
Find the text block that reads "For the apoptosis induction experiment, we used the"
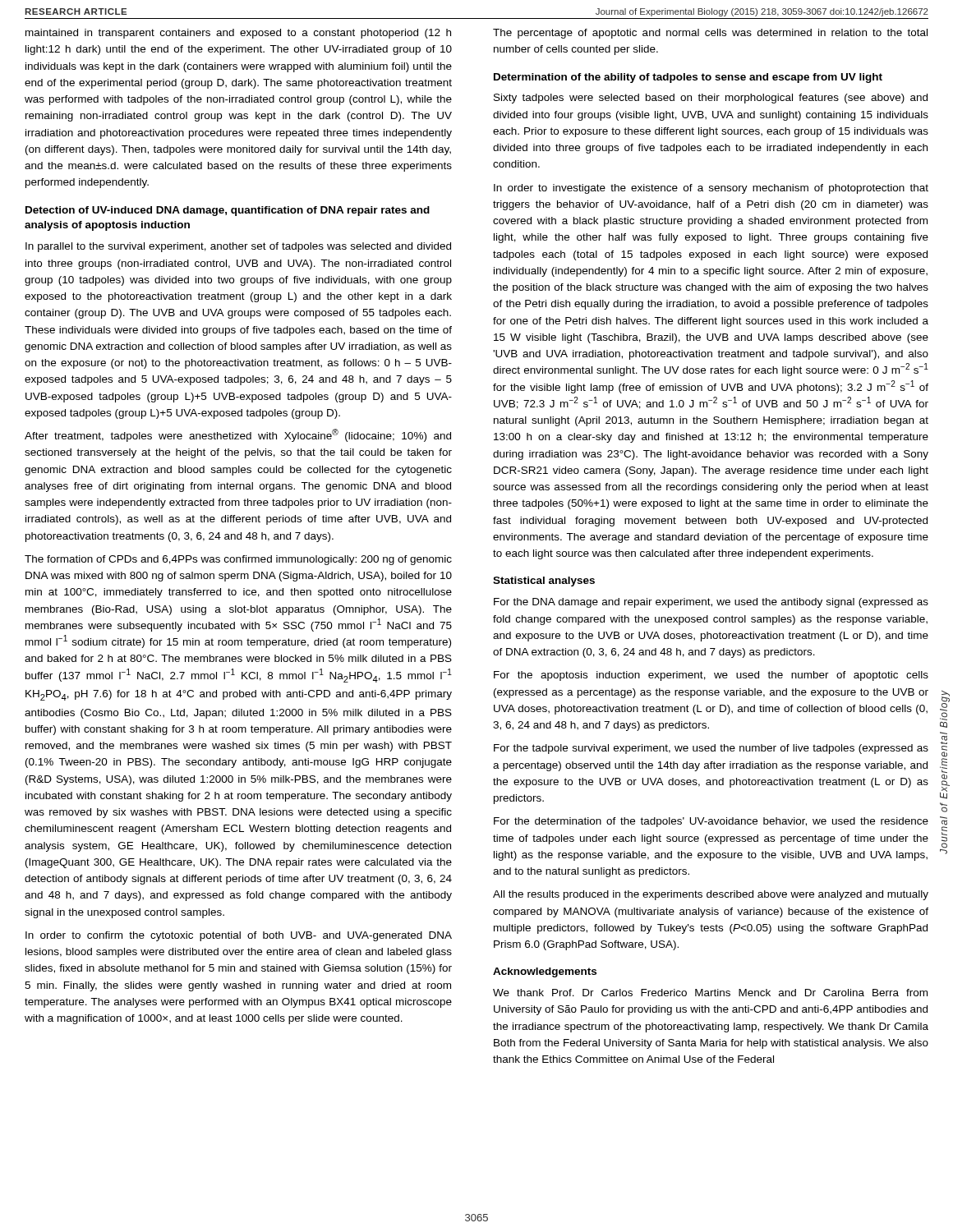click(x=711, y=700)
